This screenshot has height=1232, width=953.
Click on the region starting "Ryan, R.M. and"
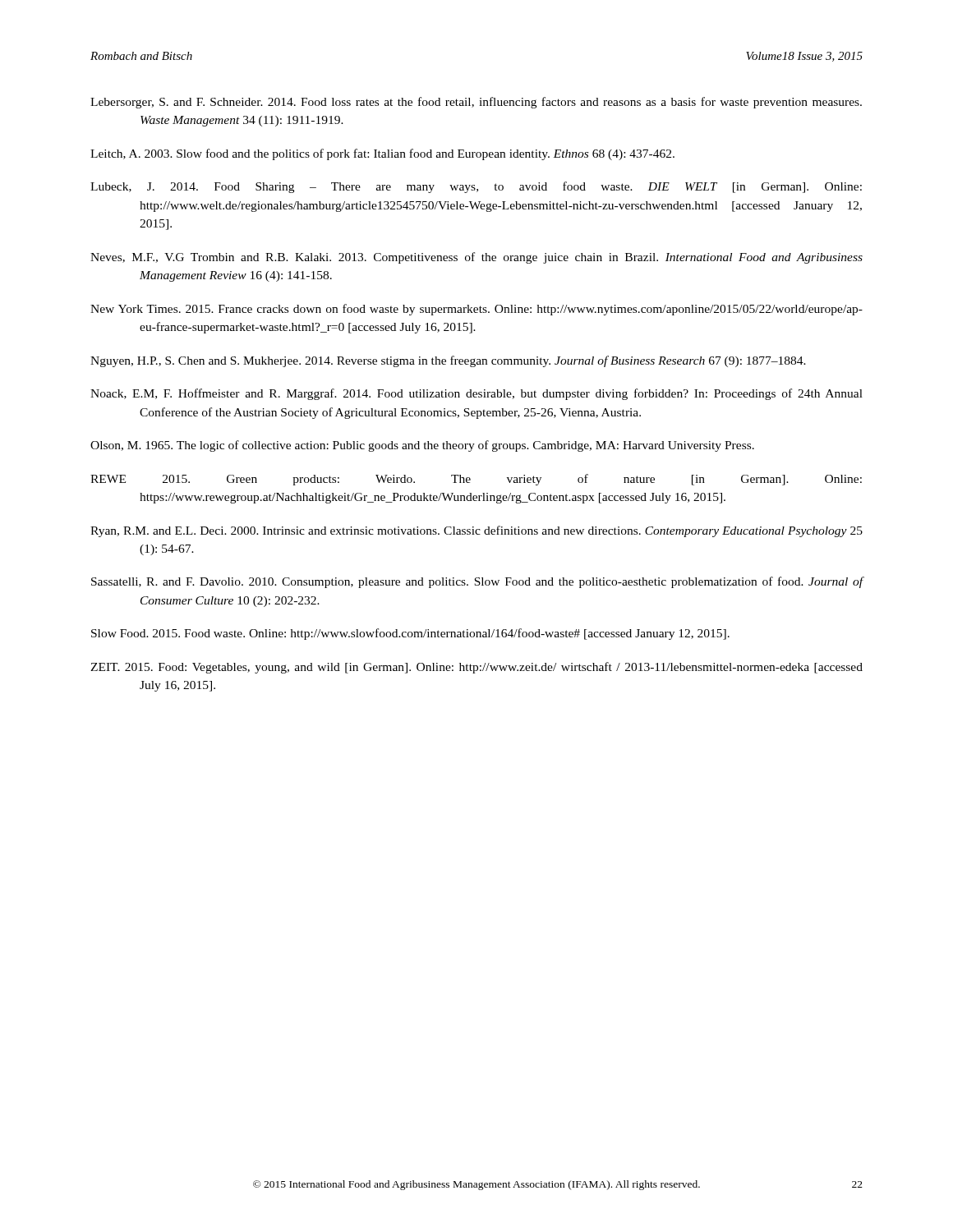pos(476,539)
